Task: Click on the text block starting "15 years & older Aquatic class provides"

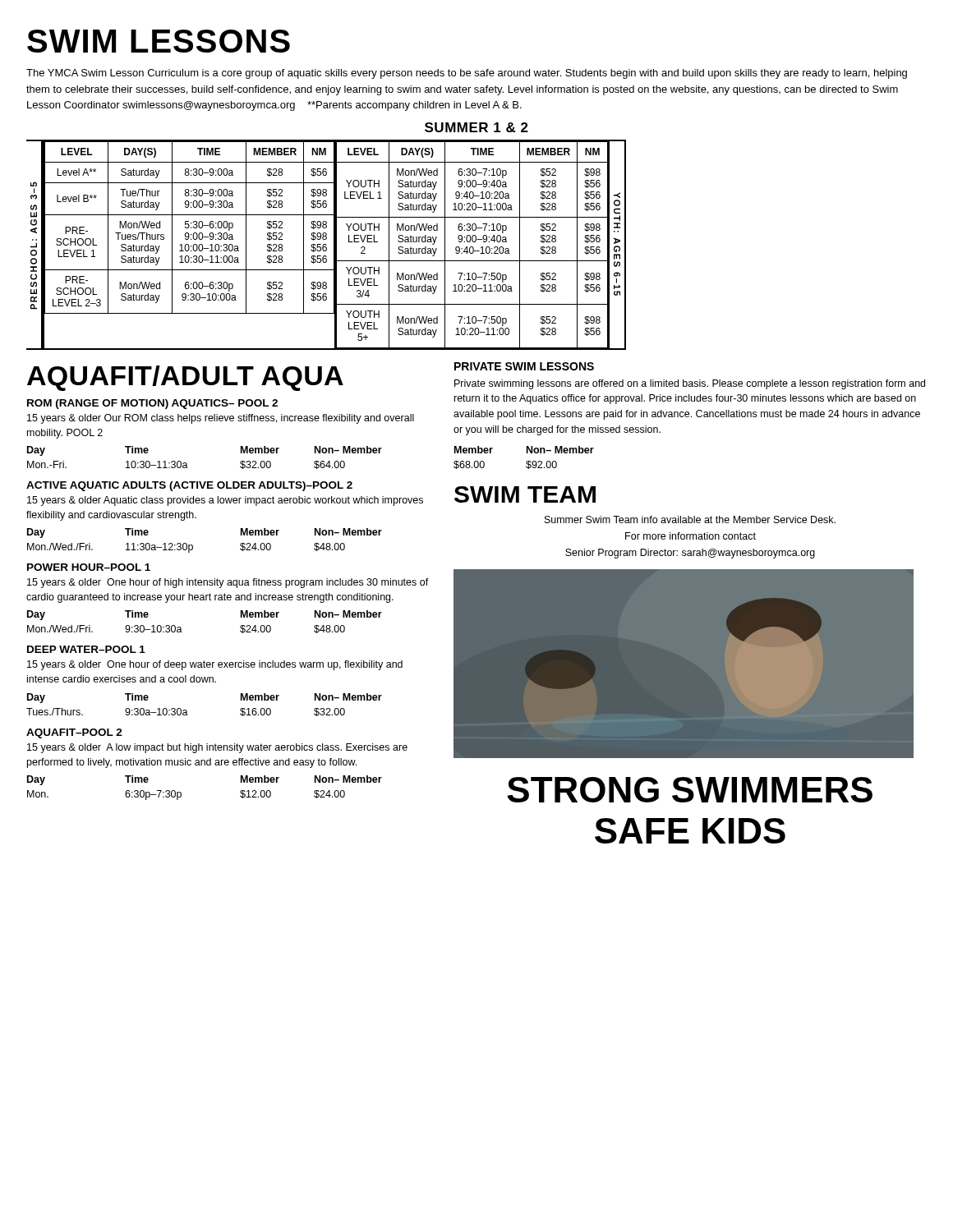Action: tap(225, 507)
